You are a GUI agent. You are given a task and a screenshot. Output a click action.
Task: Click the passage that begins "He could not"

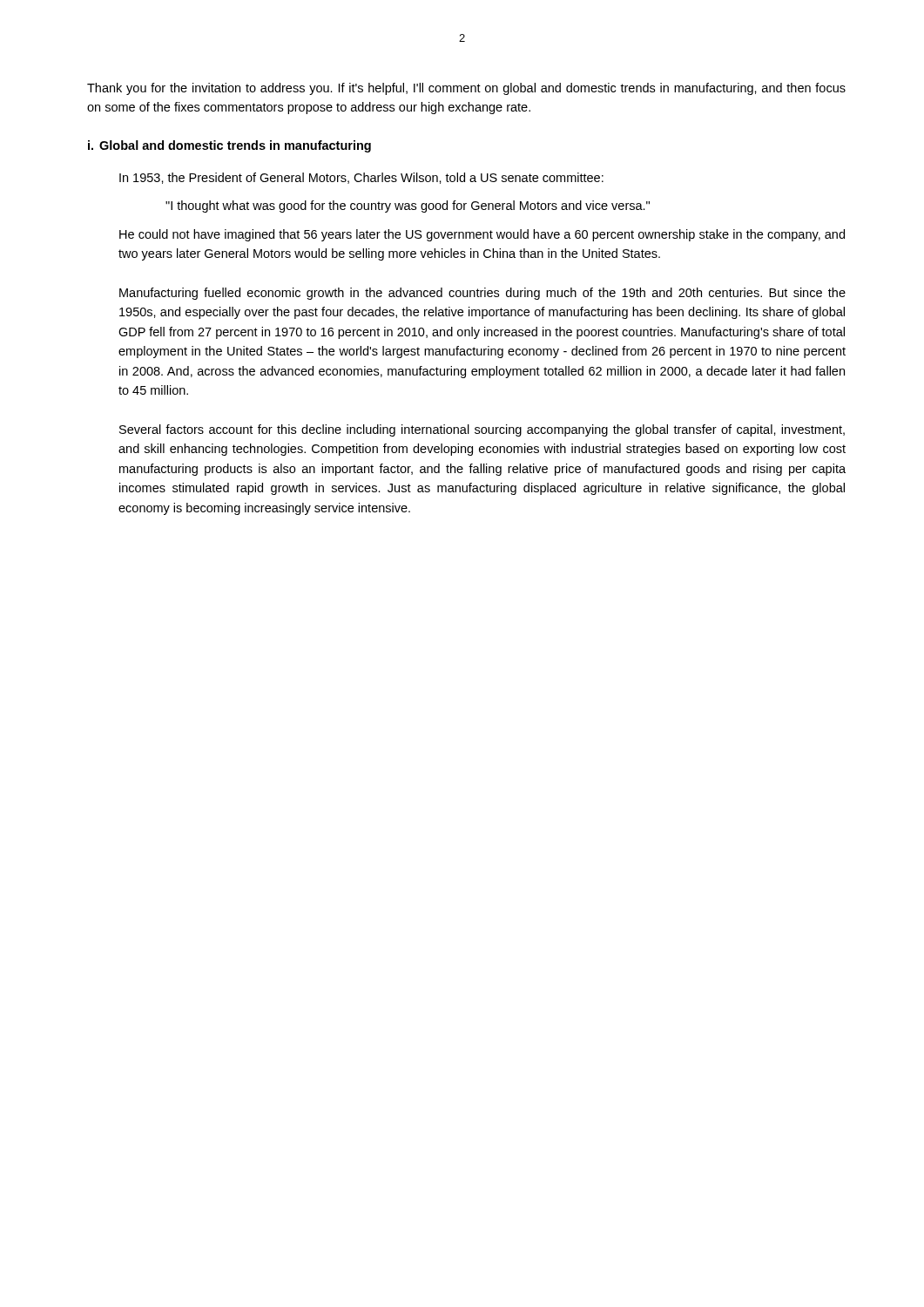(482, 244)
